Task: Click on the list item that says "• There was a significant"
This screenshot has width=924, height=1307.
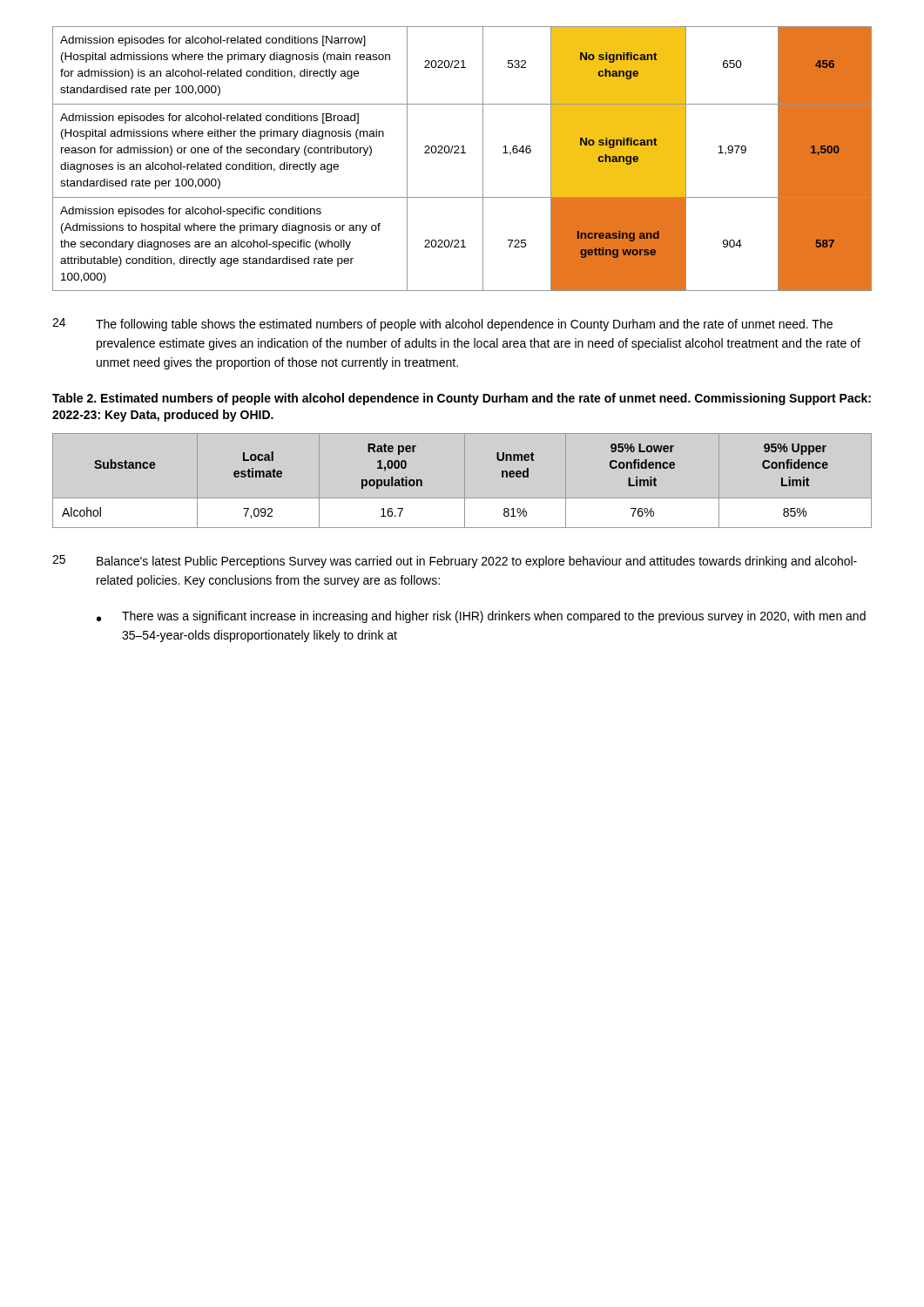Action: 484,627
